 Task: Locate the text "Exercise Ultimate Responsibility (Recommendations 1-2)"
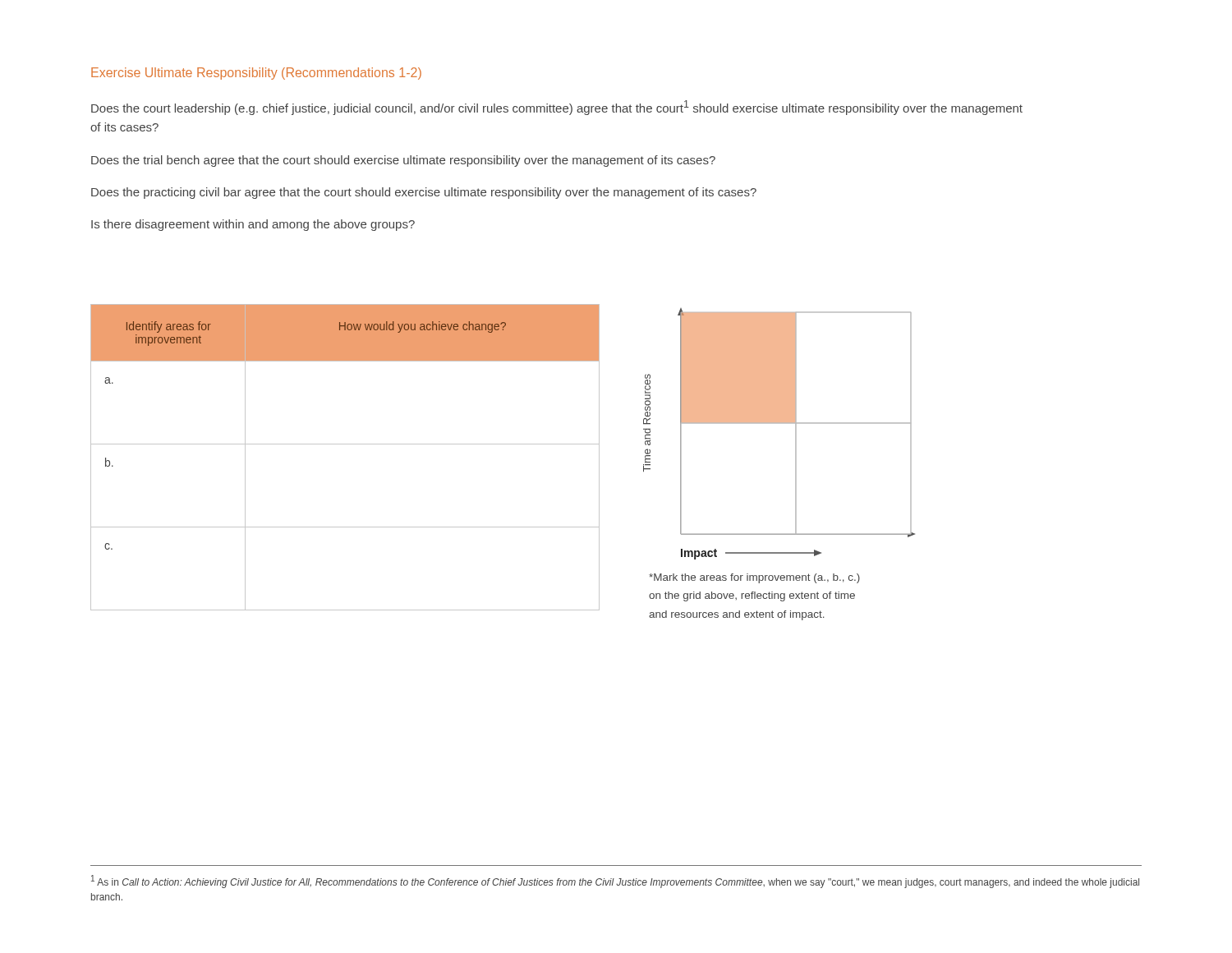click(x=256, y=73)
